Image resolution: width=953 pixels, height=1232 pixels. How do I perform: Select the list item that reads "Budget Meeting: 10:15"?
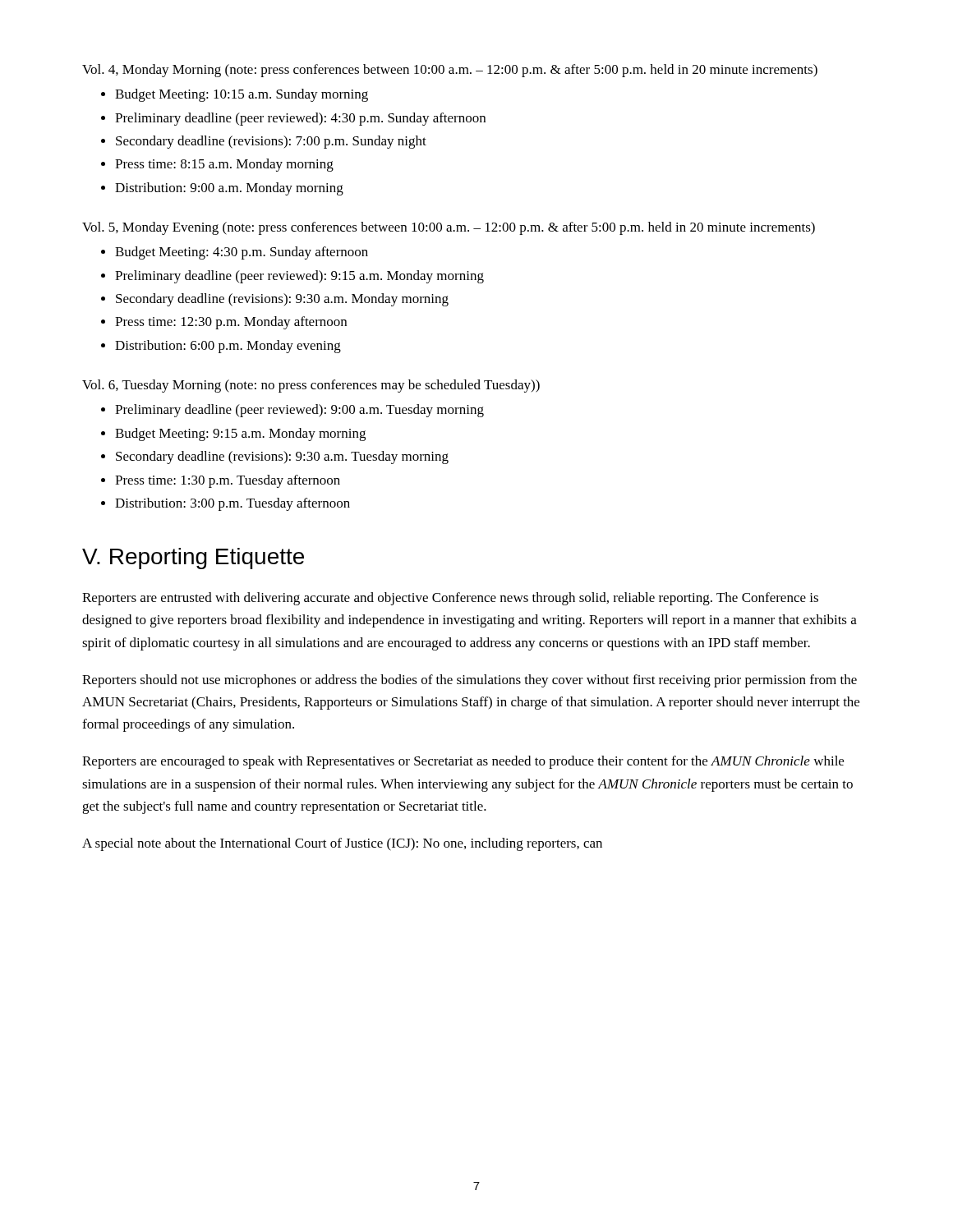click(242, 94)
